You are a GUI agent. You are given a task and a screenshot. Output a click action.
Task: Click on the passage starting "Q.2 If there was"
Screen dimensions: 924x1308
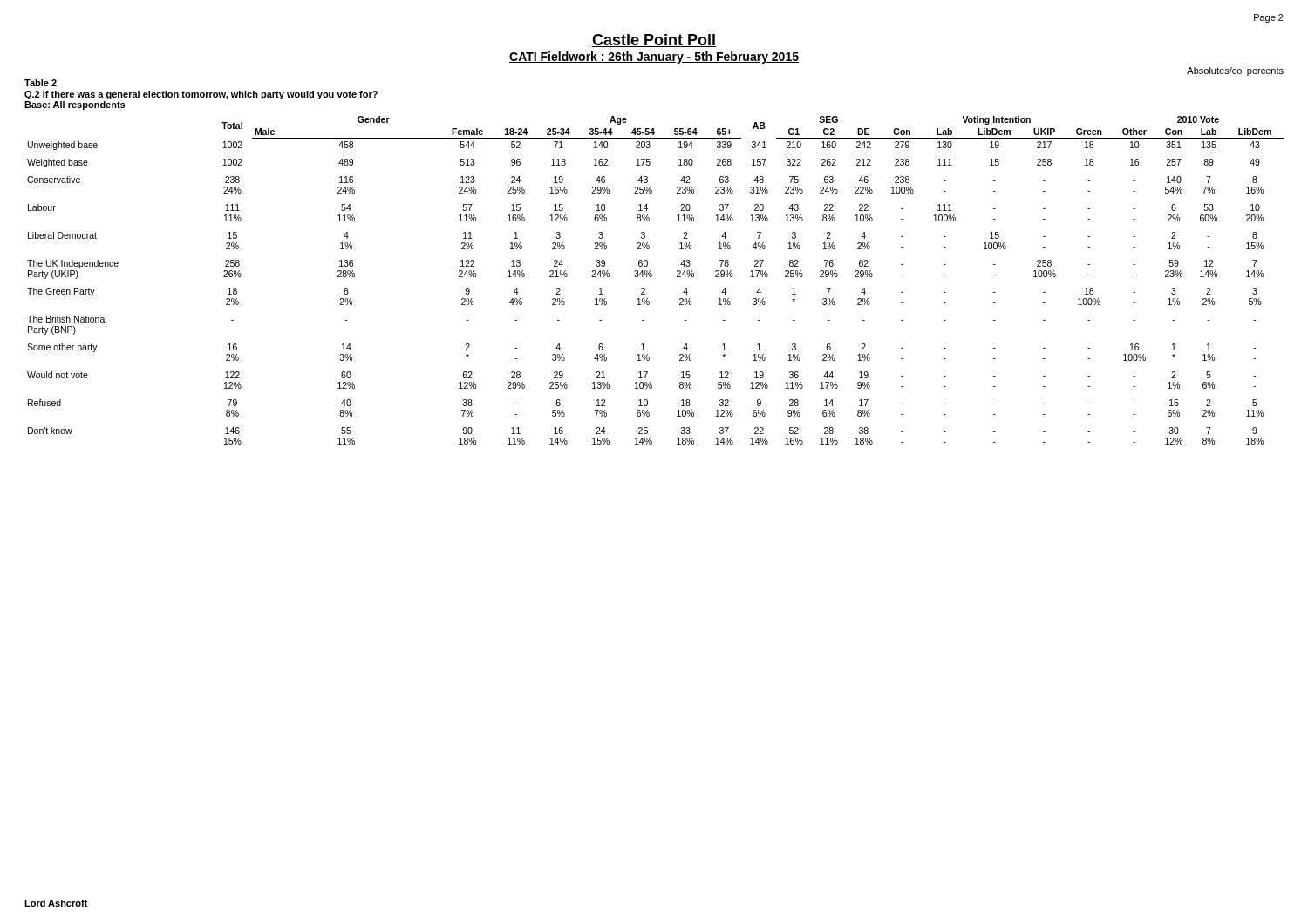[201, 94]
